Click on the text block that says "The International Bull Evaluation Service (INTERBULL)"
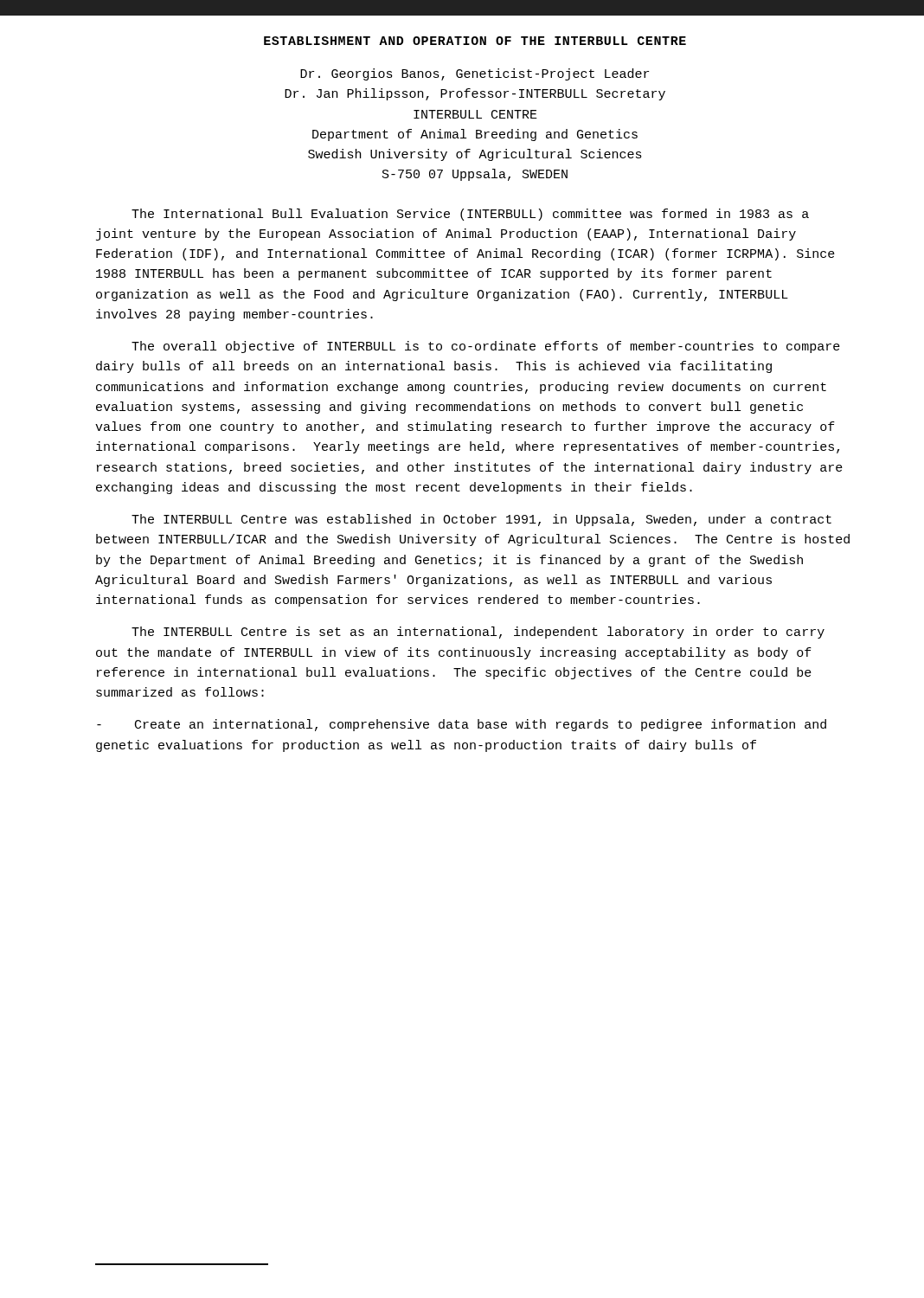 pyautogui.click(x=465, y=265)
